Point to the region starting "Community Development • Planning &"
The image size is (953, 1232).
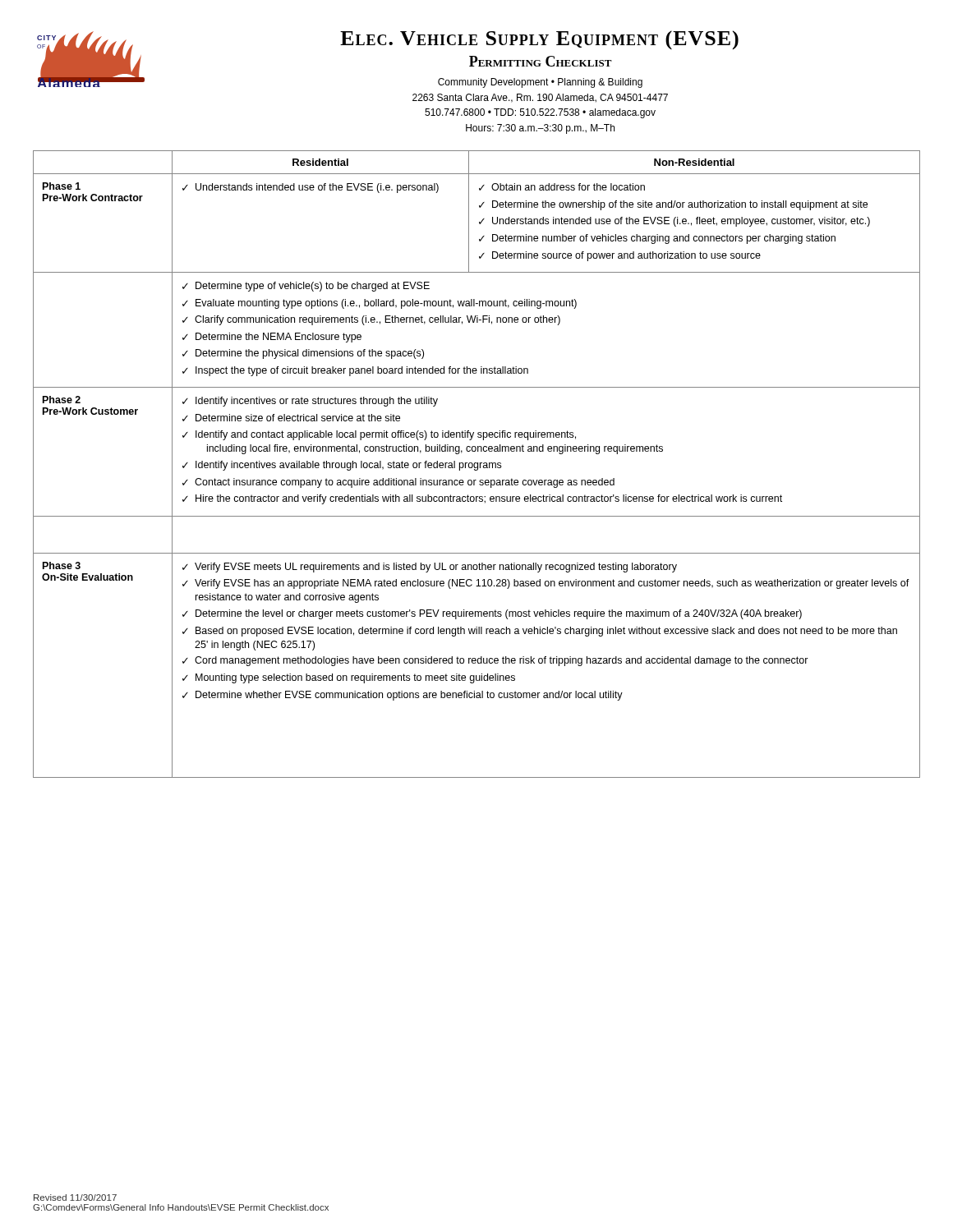point(540,105)
